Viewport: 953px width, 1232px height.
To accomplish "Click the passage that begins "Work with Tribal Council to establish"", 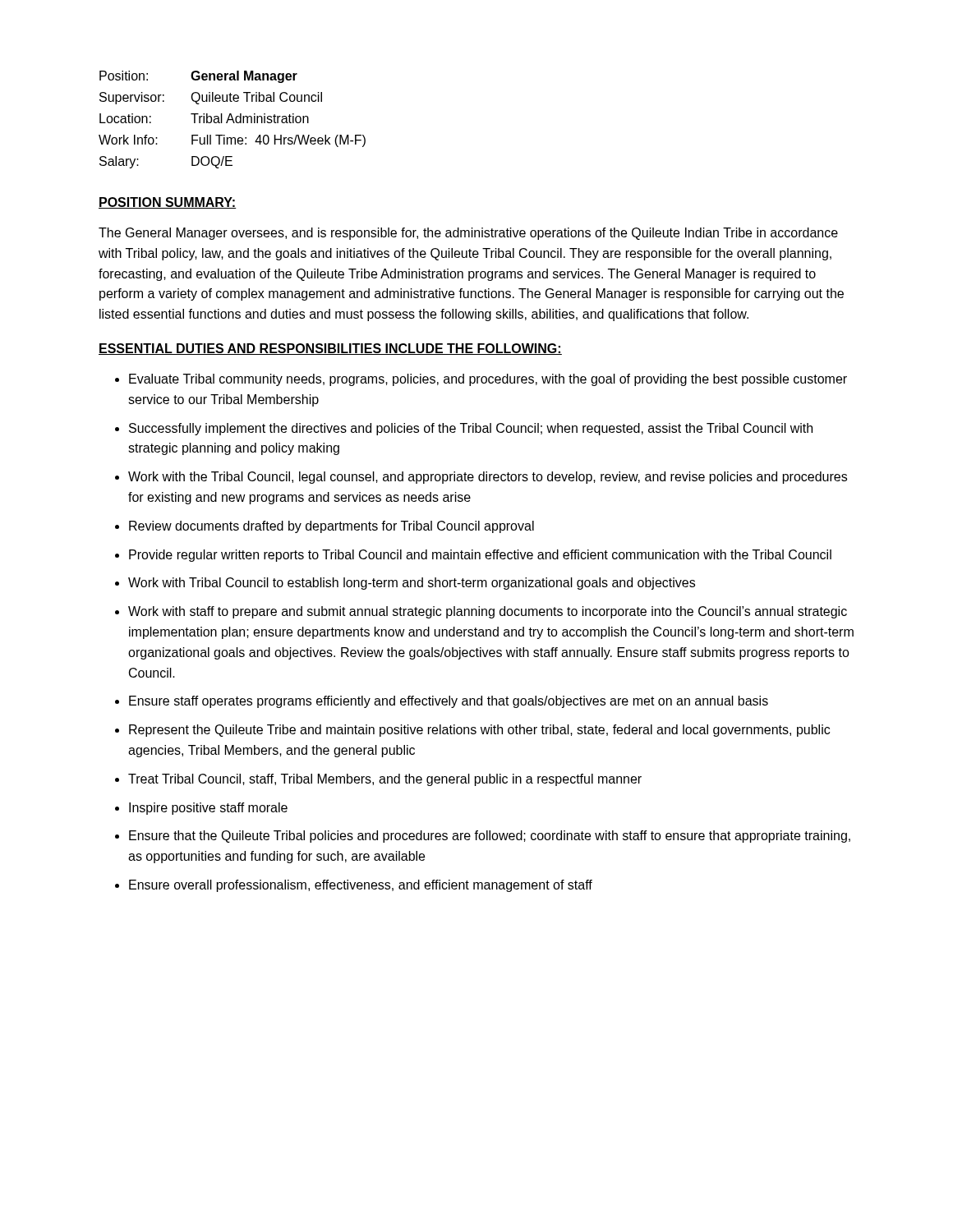I will pyautogui.click(x=412, y=583).
